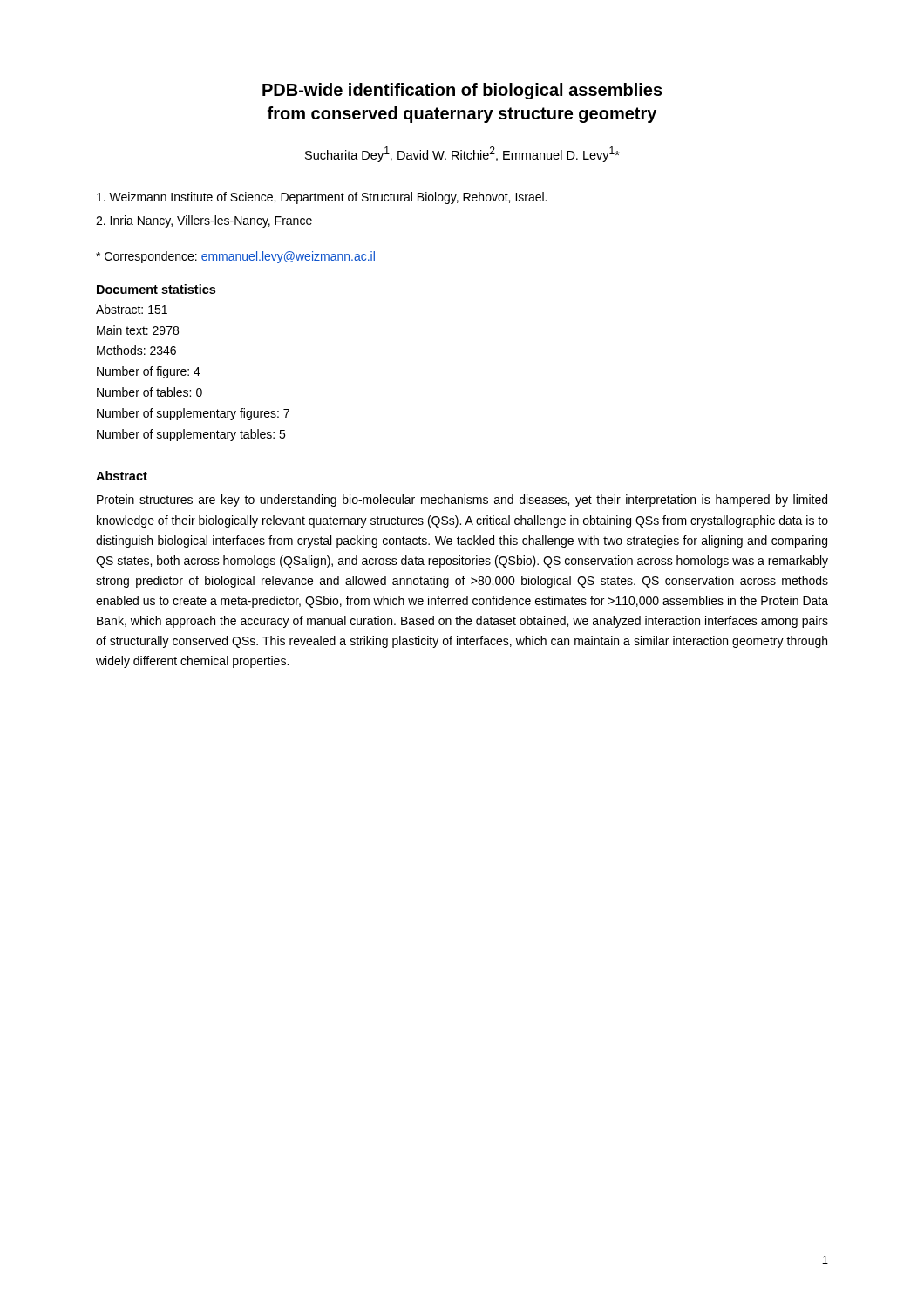Click on the list item with the text "Number of supplementary figures:"

click(193, 413)
